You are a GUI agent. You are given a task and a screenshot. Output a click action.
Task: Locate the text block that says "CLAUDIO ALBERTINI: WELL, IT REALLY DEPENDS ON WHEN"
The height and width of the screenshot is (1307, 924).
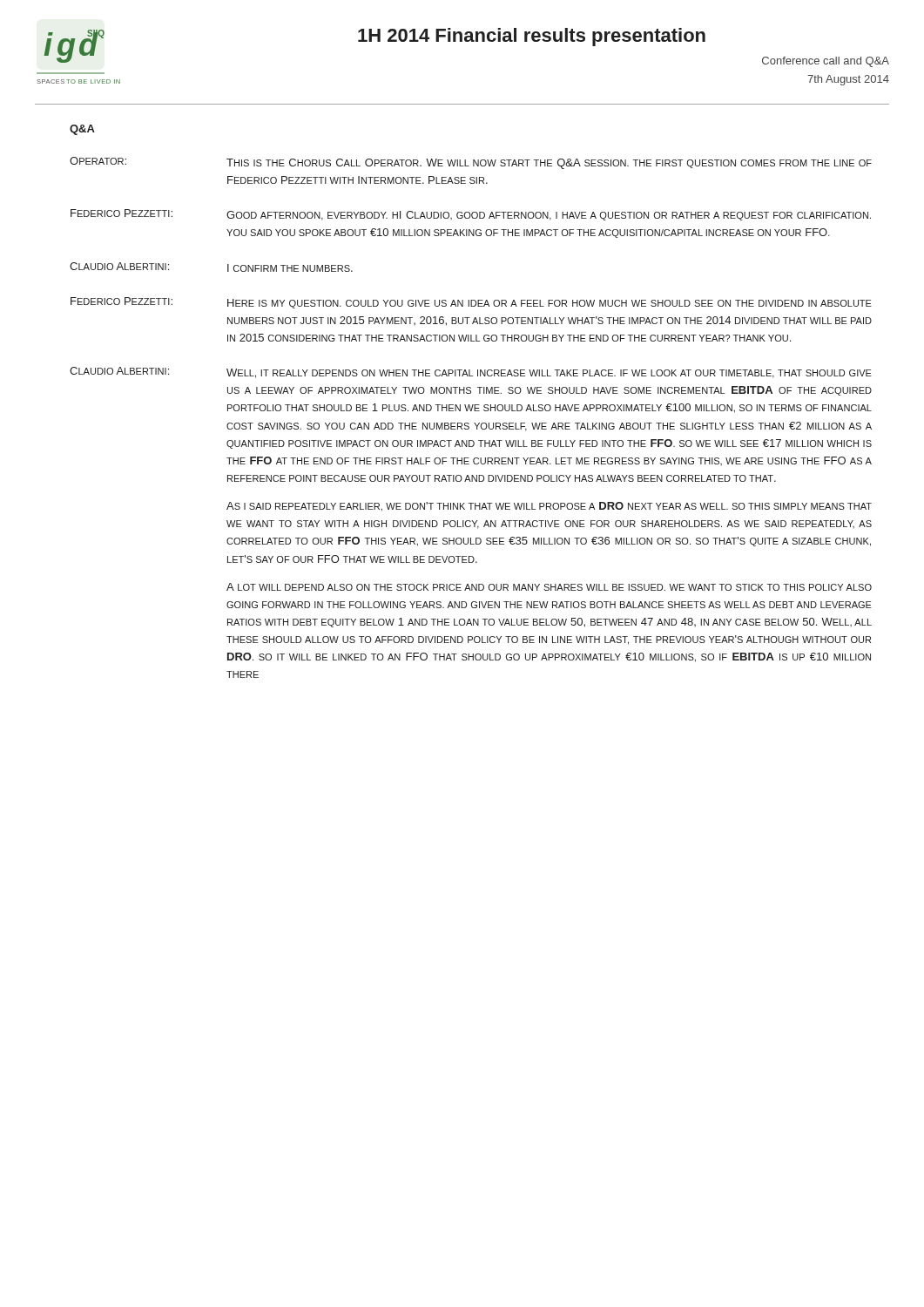(471, 524)
